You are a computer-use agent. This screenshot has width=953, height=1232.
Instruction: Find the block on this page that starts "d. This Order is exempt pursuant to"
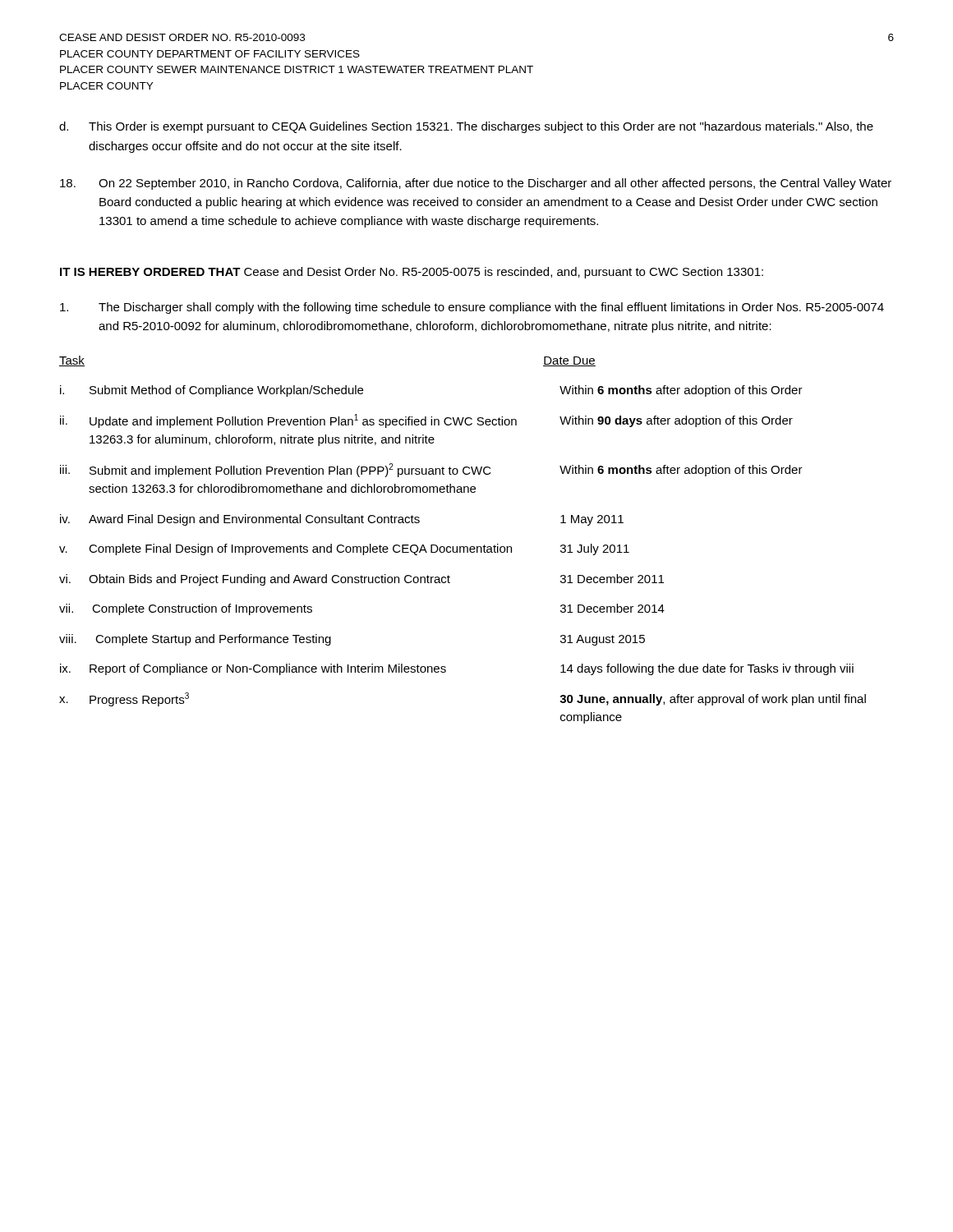click(476, 136)
